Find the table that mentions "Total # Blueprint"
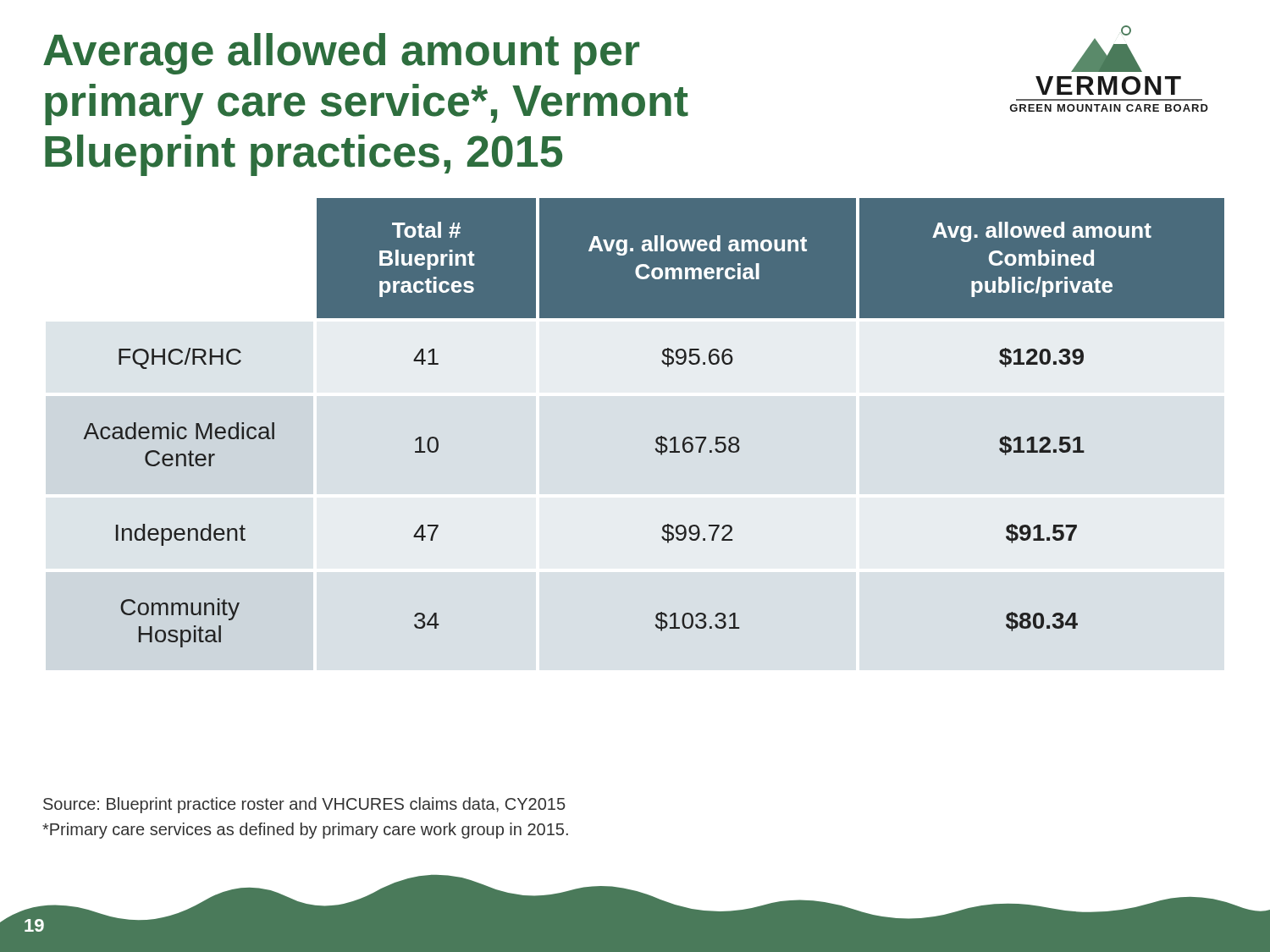Viewport: 1270px width, 952px height. pos(635,434)
